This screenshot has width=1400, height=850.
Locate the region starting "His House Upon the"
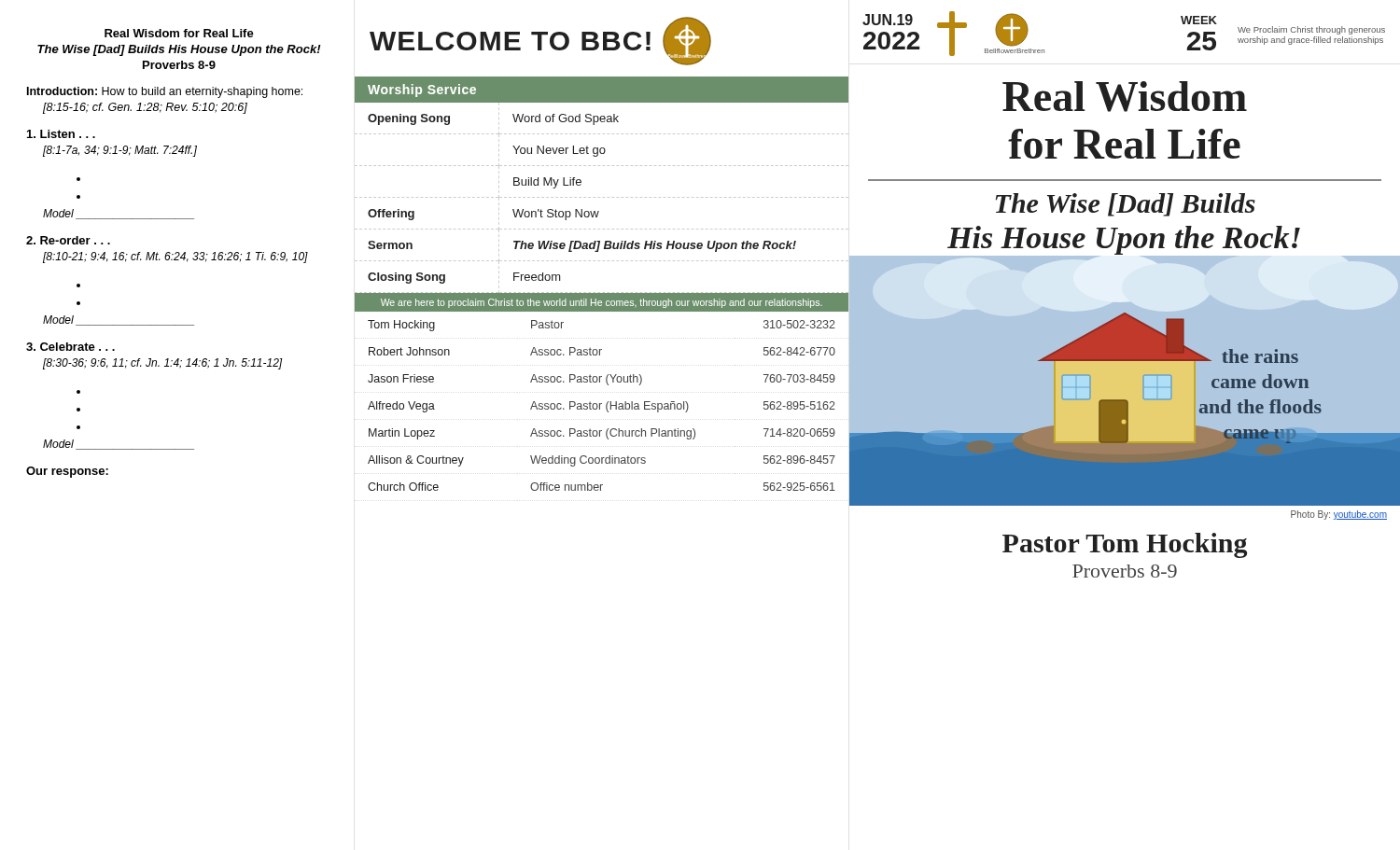point(1125,238)
